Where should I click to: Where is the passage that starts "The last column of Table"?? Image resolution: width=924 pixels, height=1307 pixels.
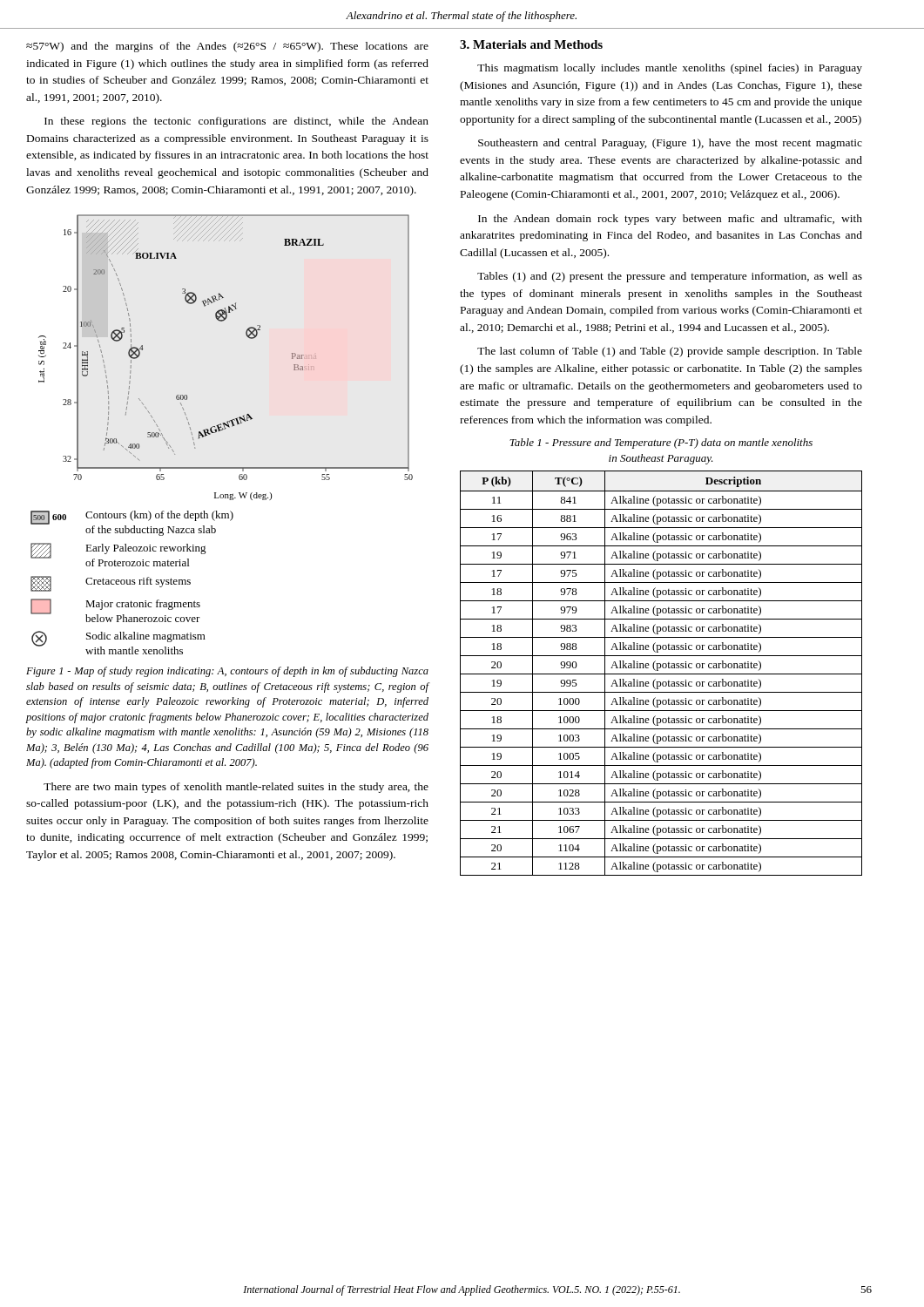[x=661, y=385]
